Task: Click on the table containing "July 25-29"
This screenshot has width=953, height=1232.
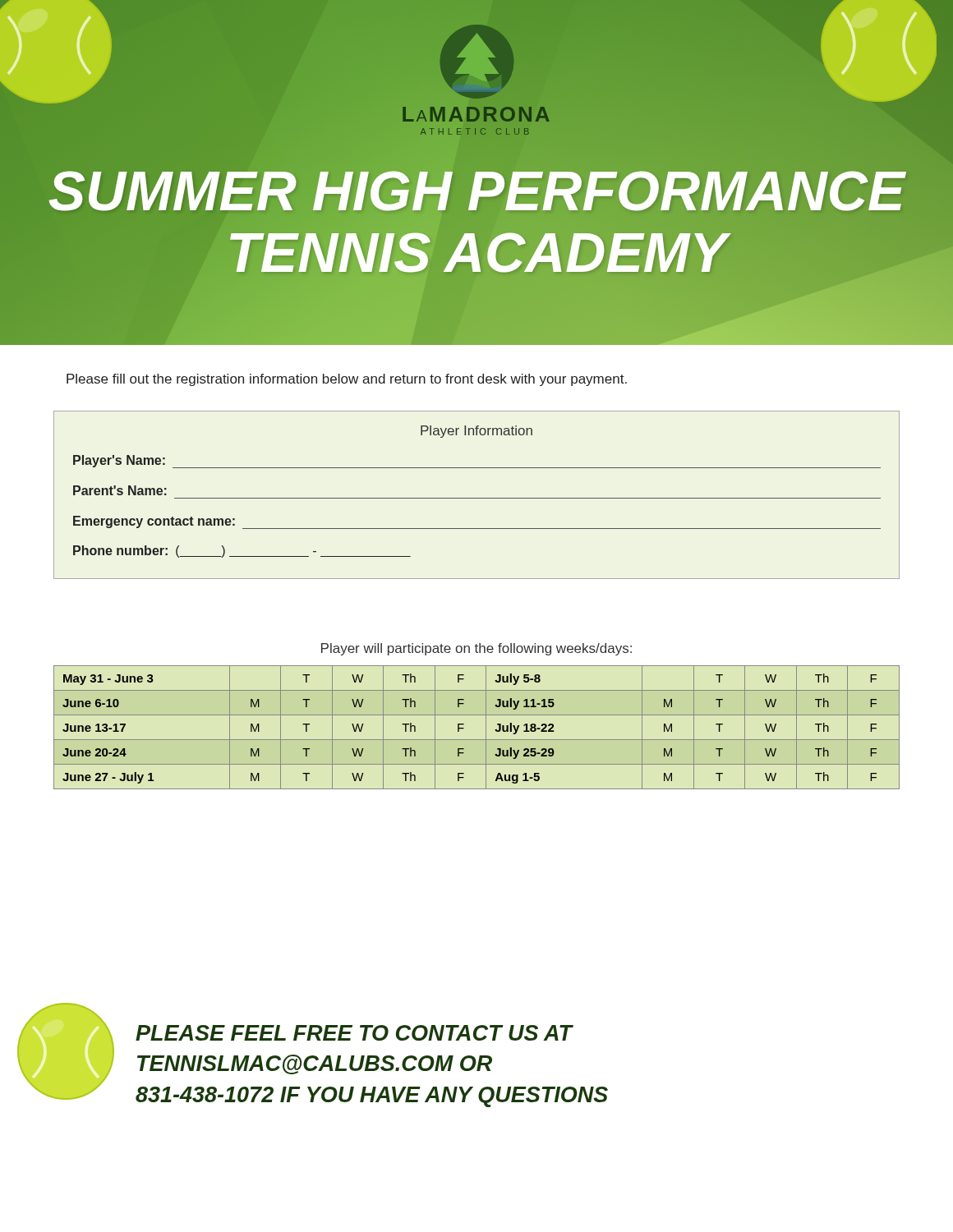Action: [476, 727]
